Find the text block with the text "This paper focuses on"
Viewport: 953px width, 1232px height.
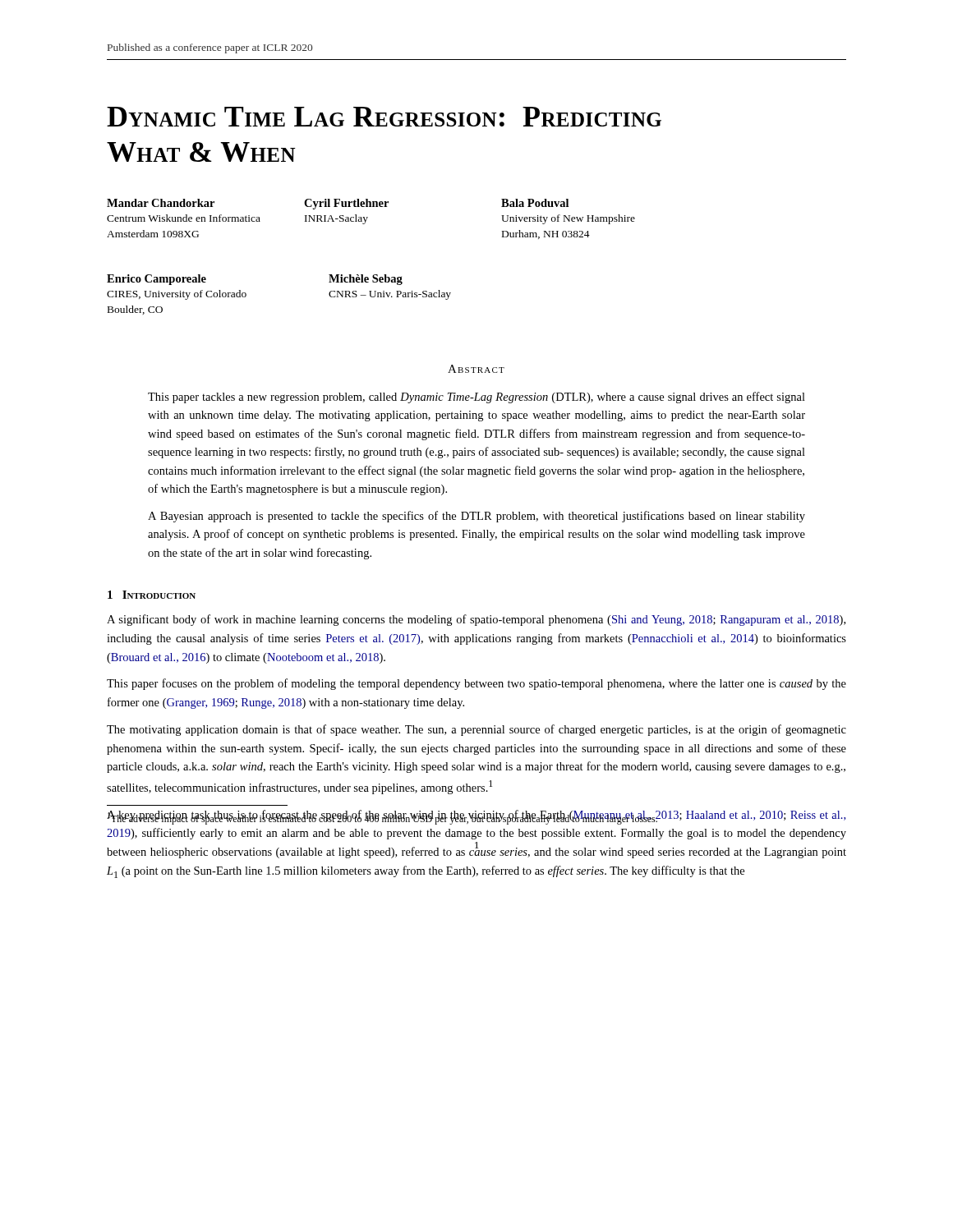tap(476, 693)
